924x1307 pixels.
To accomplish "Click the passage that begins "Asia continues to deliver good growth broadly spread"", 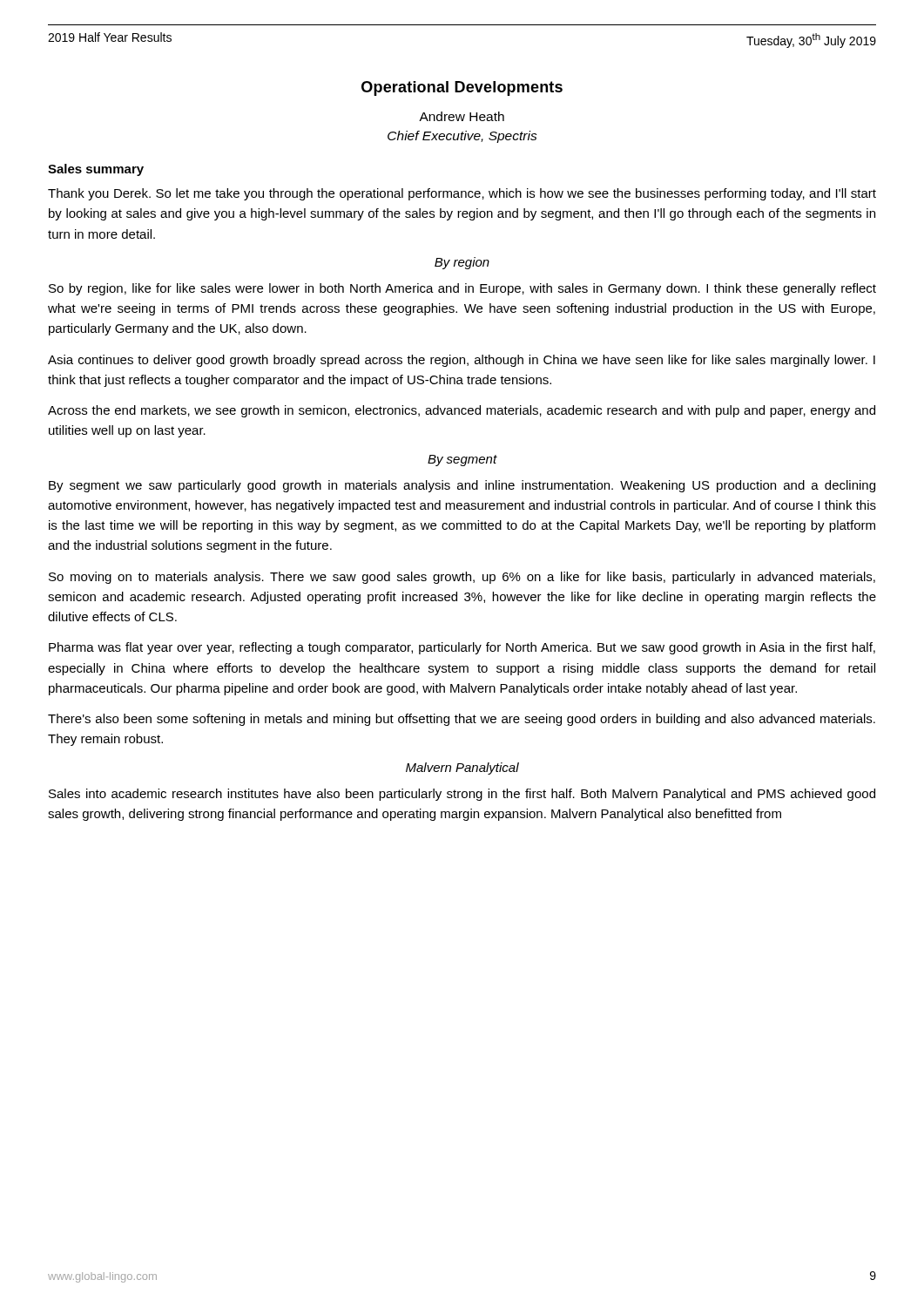I will (462, 369).
